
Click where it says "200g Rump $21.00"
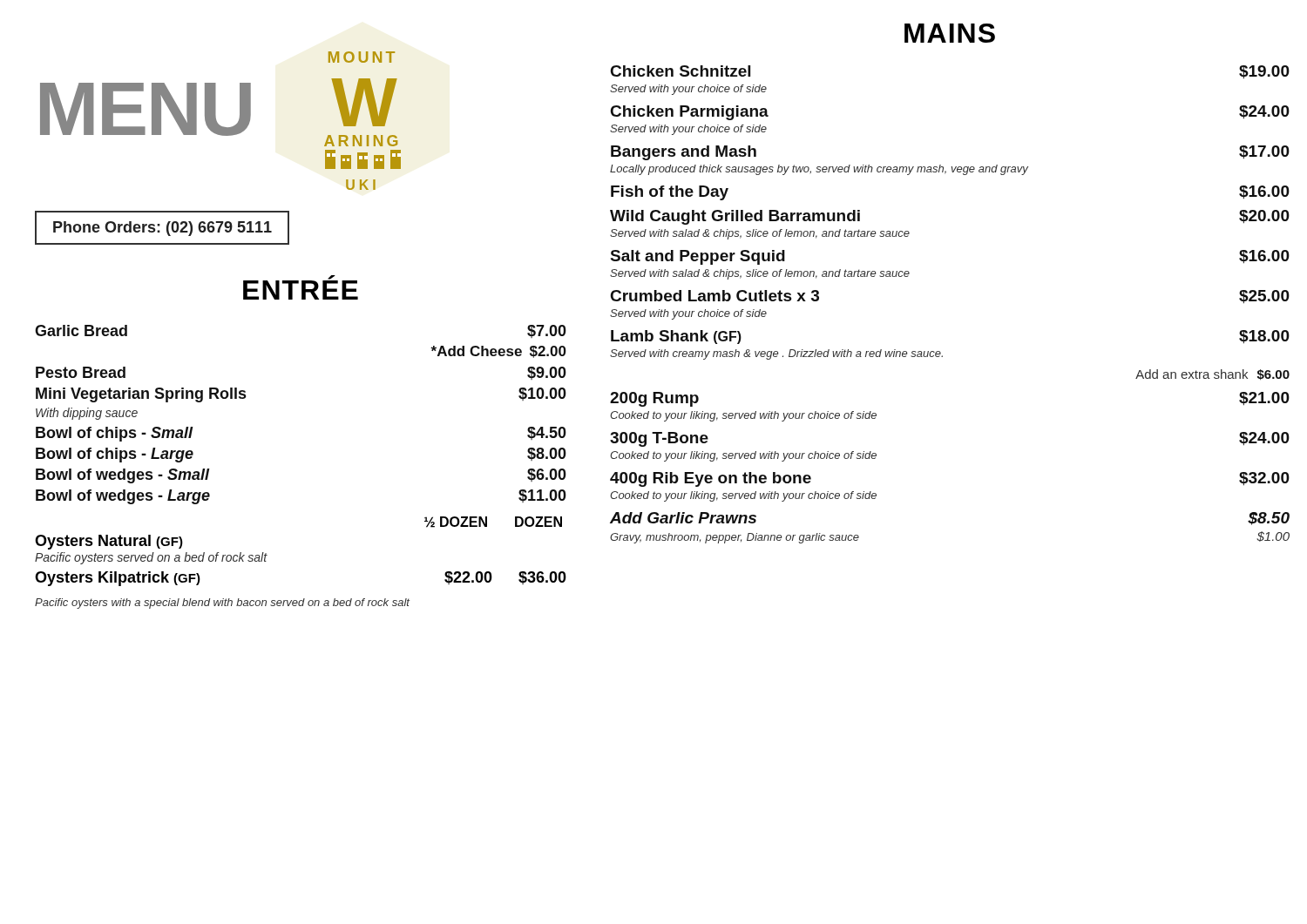[658, 398]
